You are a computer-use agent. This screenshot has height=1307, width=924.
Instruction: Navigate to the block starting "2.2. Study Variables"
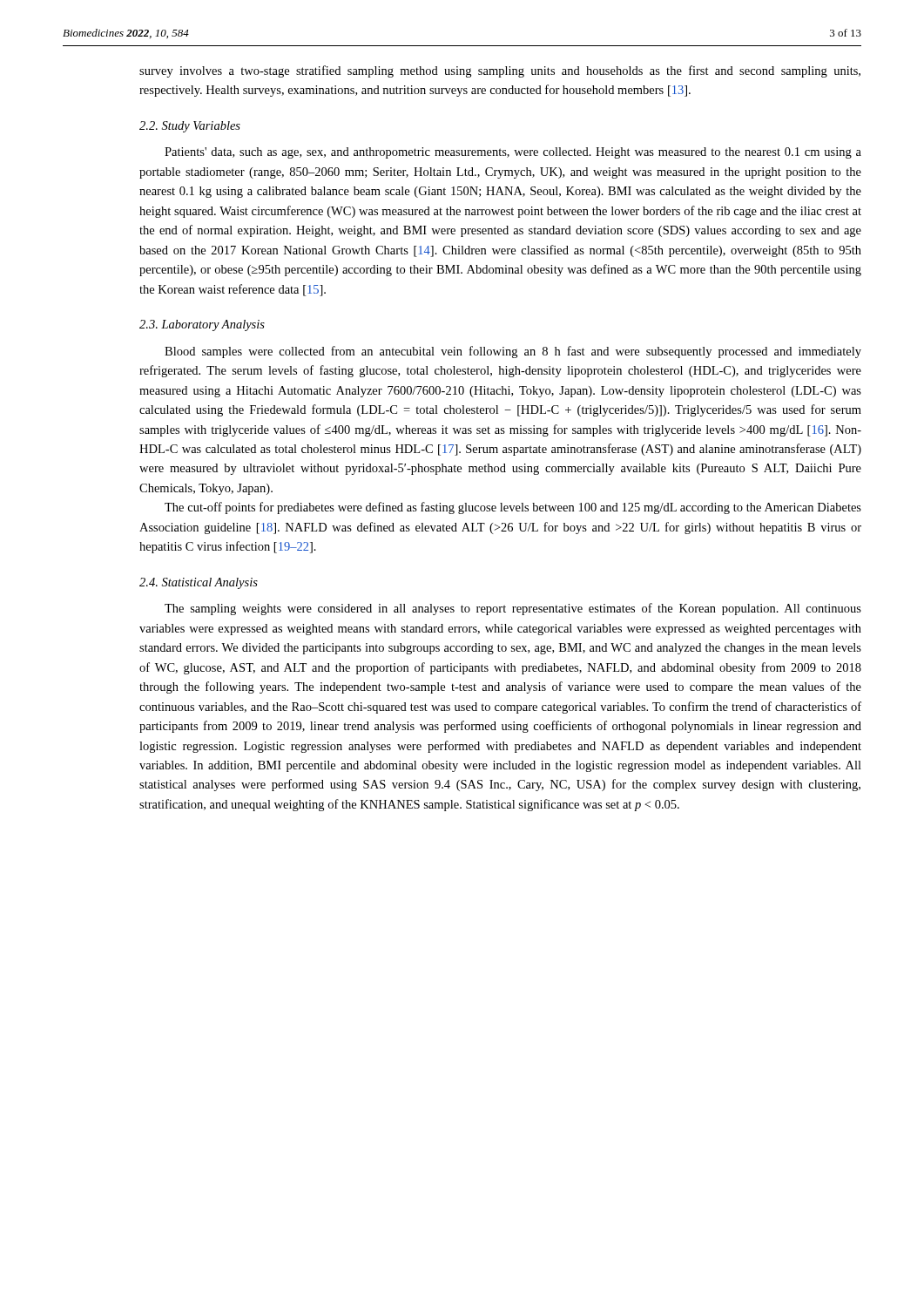pyautogui.click(x=190, y=125)
